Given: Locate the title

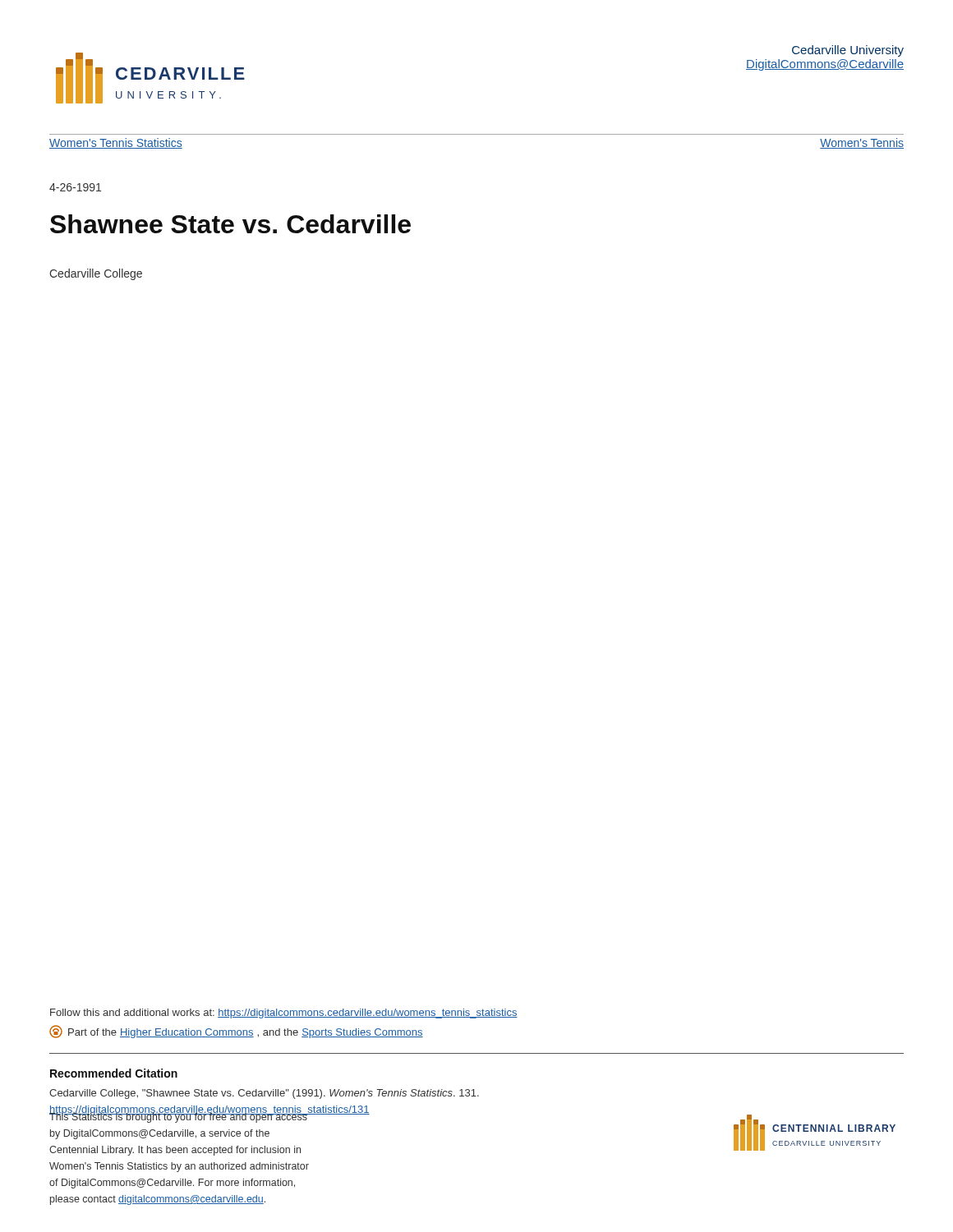Looking at the screenshot, I should [x=476, y=225].
